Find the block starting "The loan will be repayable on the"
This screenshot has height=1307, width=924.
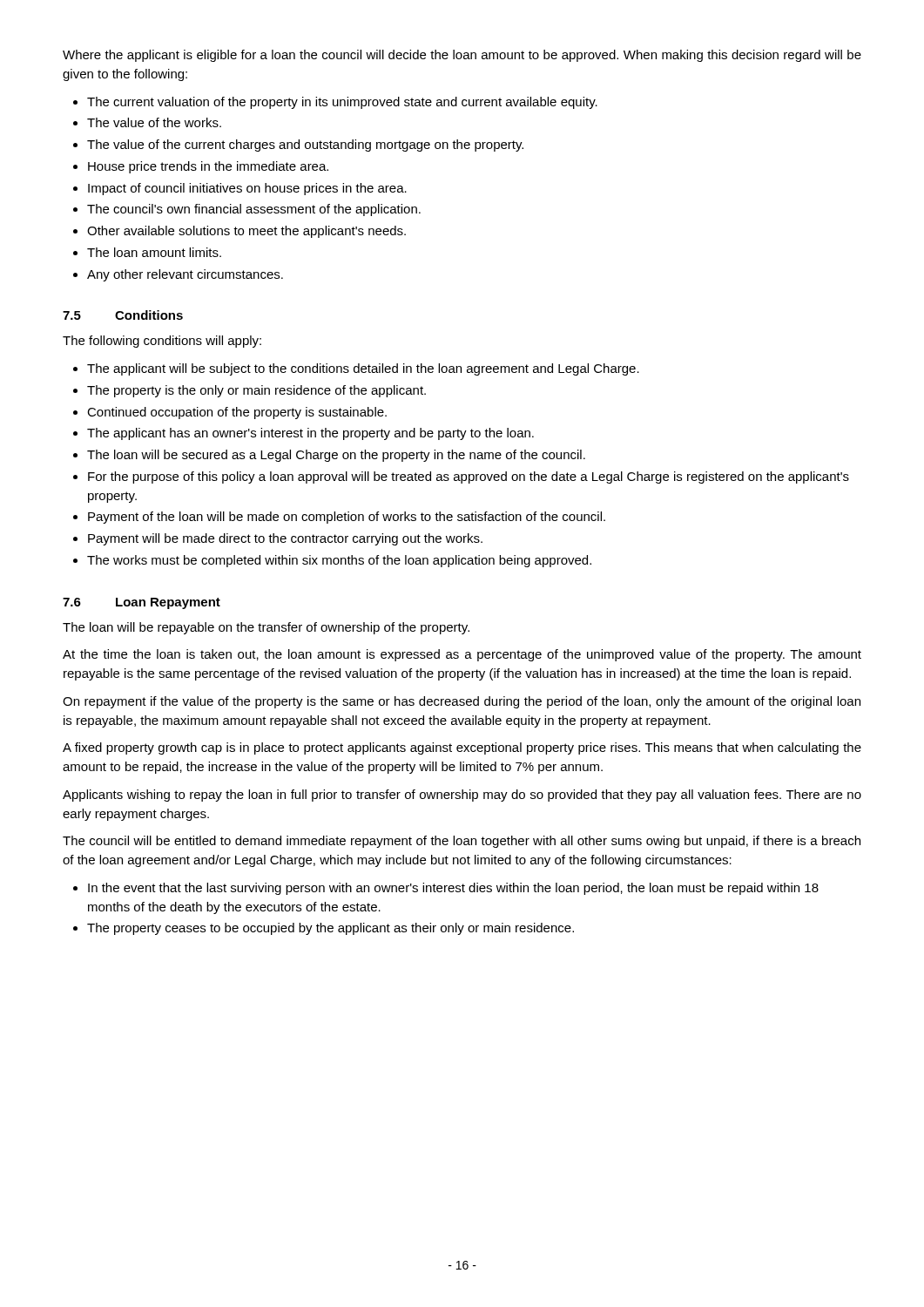click(462, 627)
